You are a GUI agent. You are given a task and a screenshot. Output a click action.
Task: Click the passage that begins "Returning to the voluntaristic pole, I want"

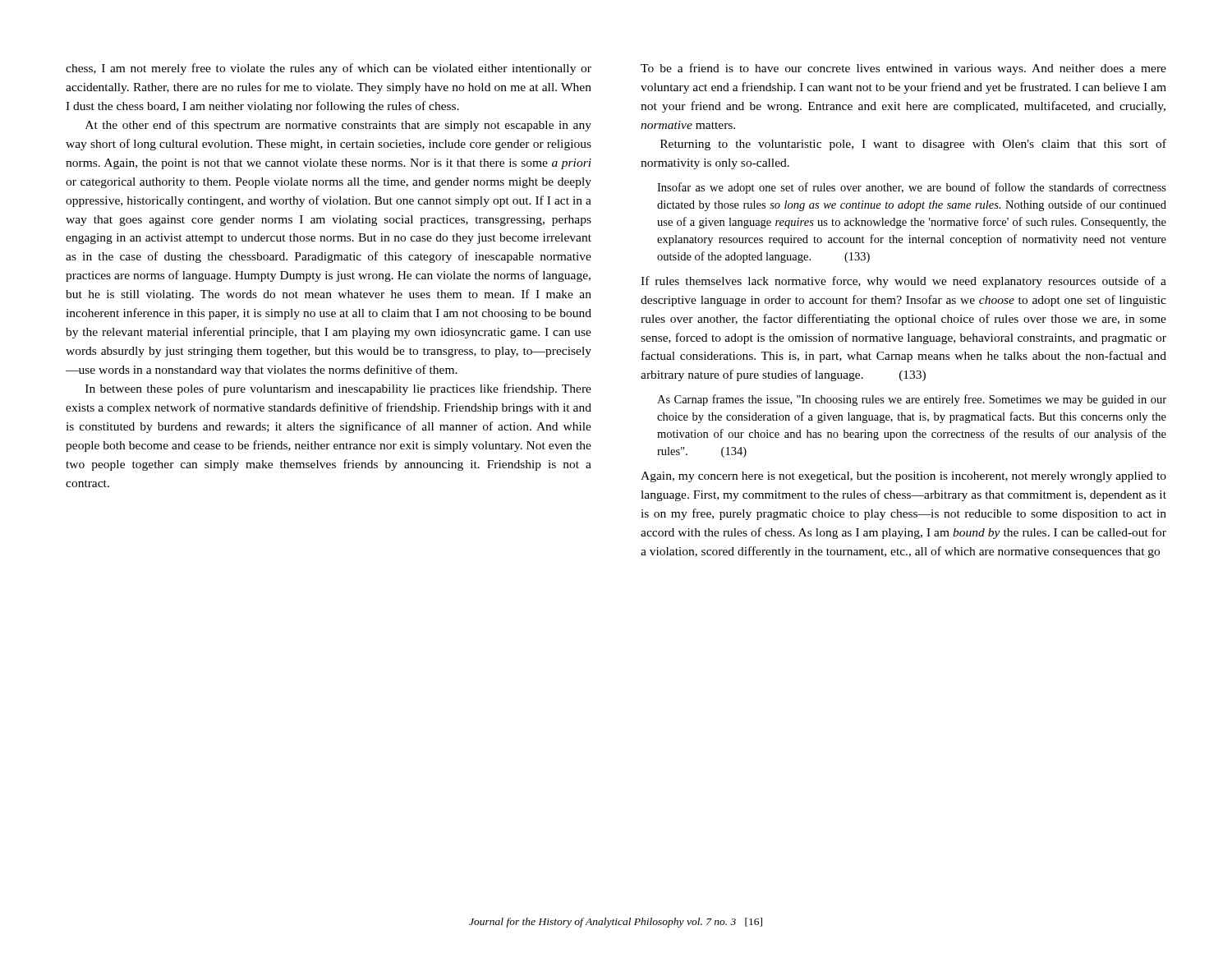903,153
